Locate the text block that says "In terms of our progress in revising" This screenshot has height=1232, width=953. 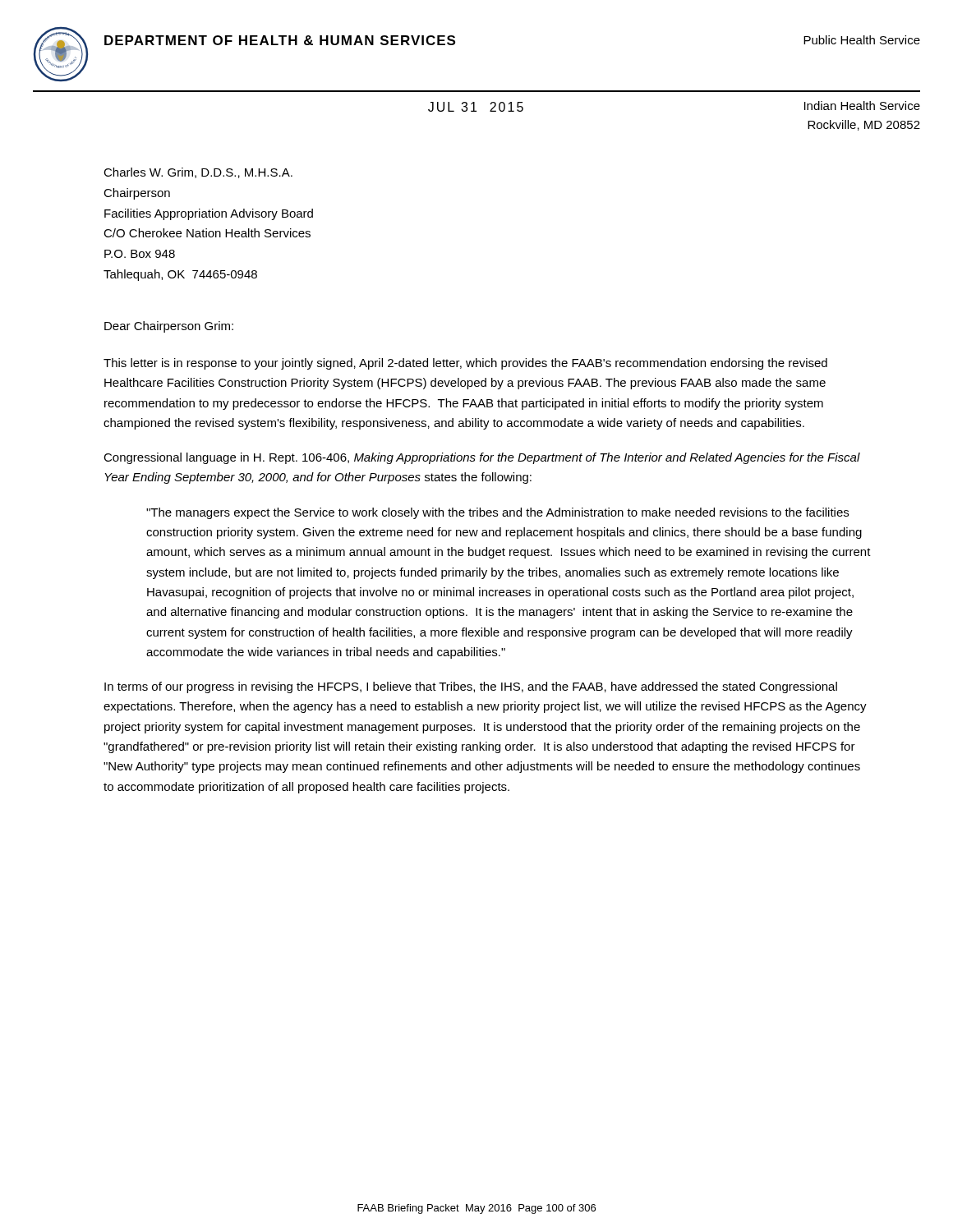pyautogui.click(x=485, y=736)
